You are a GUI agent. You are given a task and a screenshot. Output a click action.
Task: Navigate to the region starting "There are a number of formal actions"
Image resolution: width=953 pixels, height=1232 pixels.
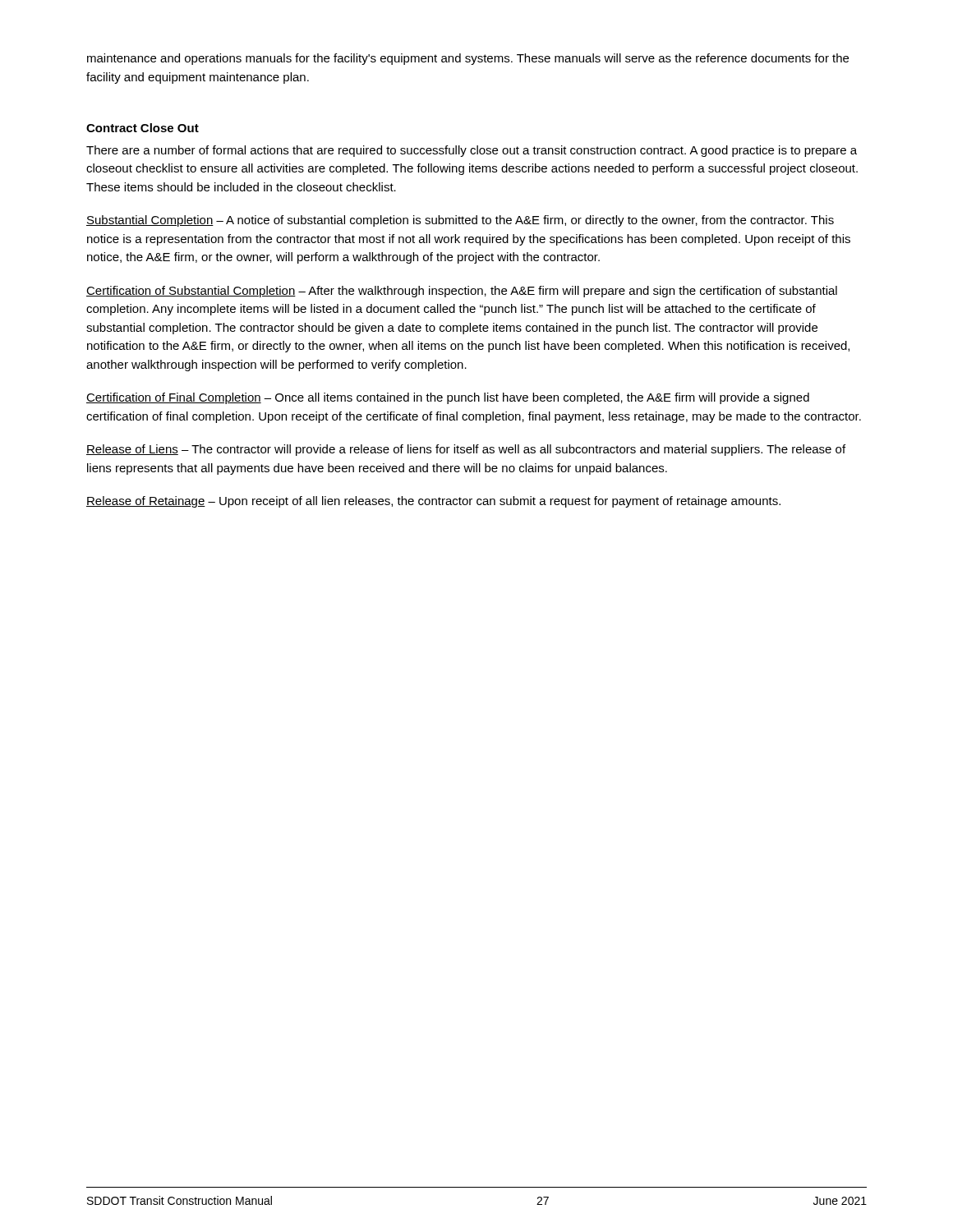coord(476,169)
